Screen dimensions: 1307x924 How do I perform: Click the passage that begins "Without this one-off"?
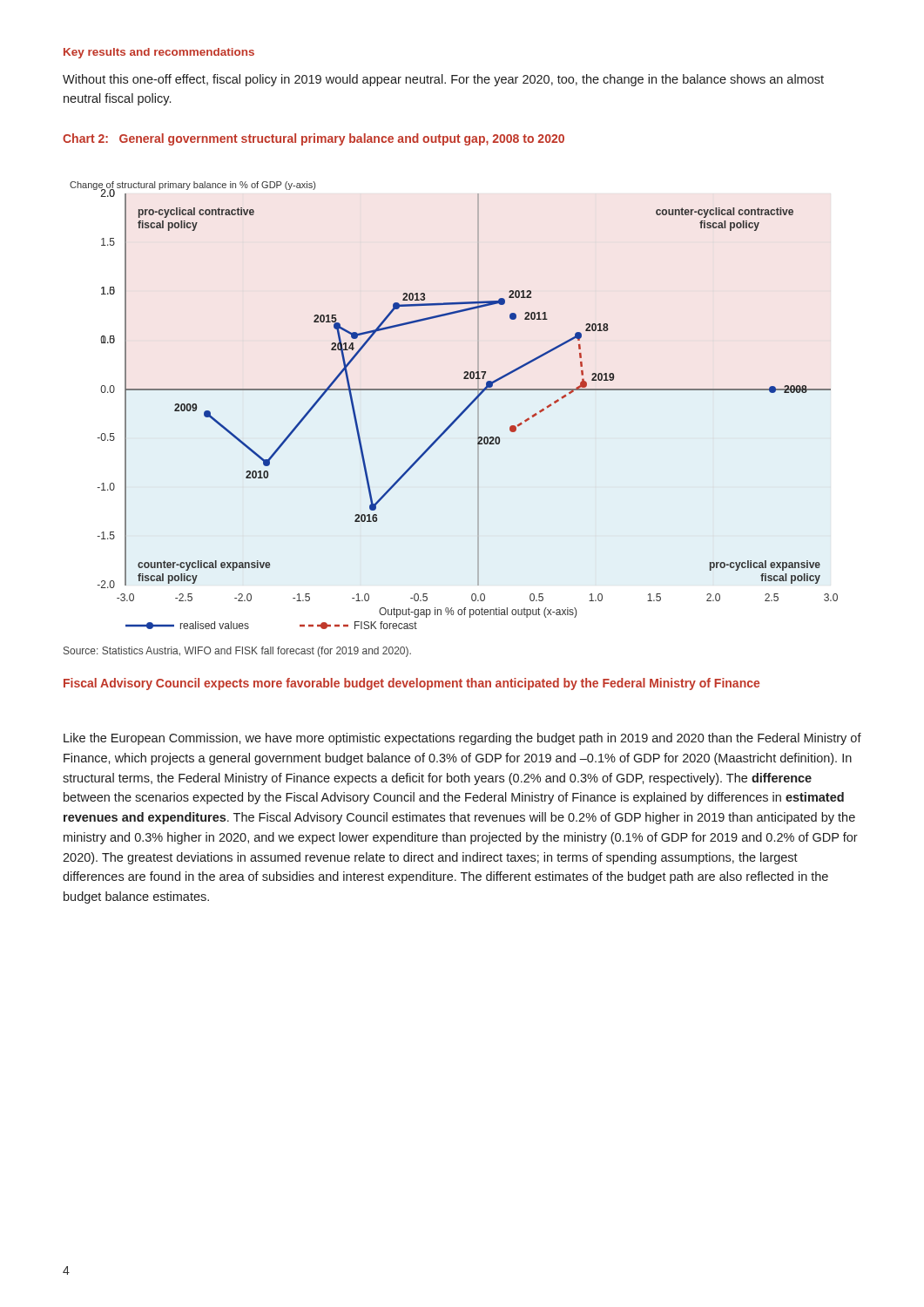443,89
